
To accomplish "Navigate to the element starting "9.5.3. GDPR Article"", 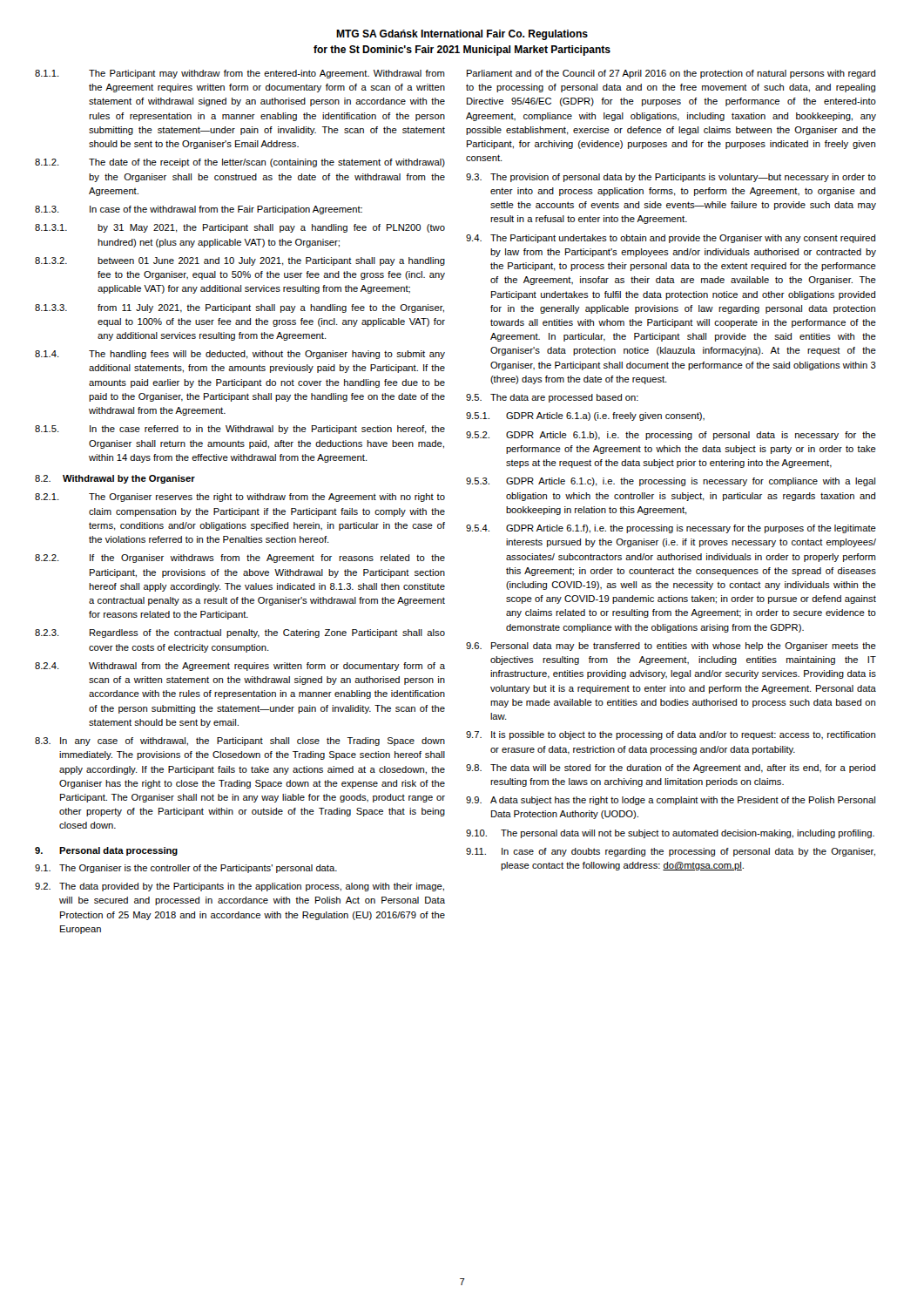I will coord(671,496).
